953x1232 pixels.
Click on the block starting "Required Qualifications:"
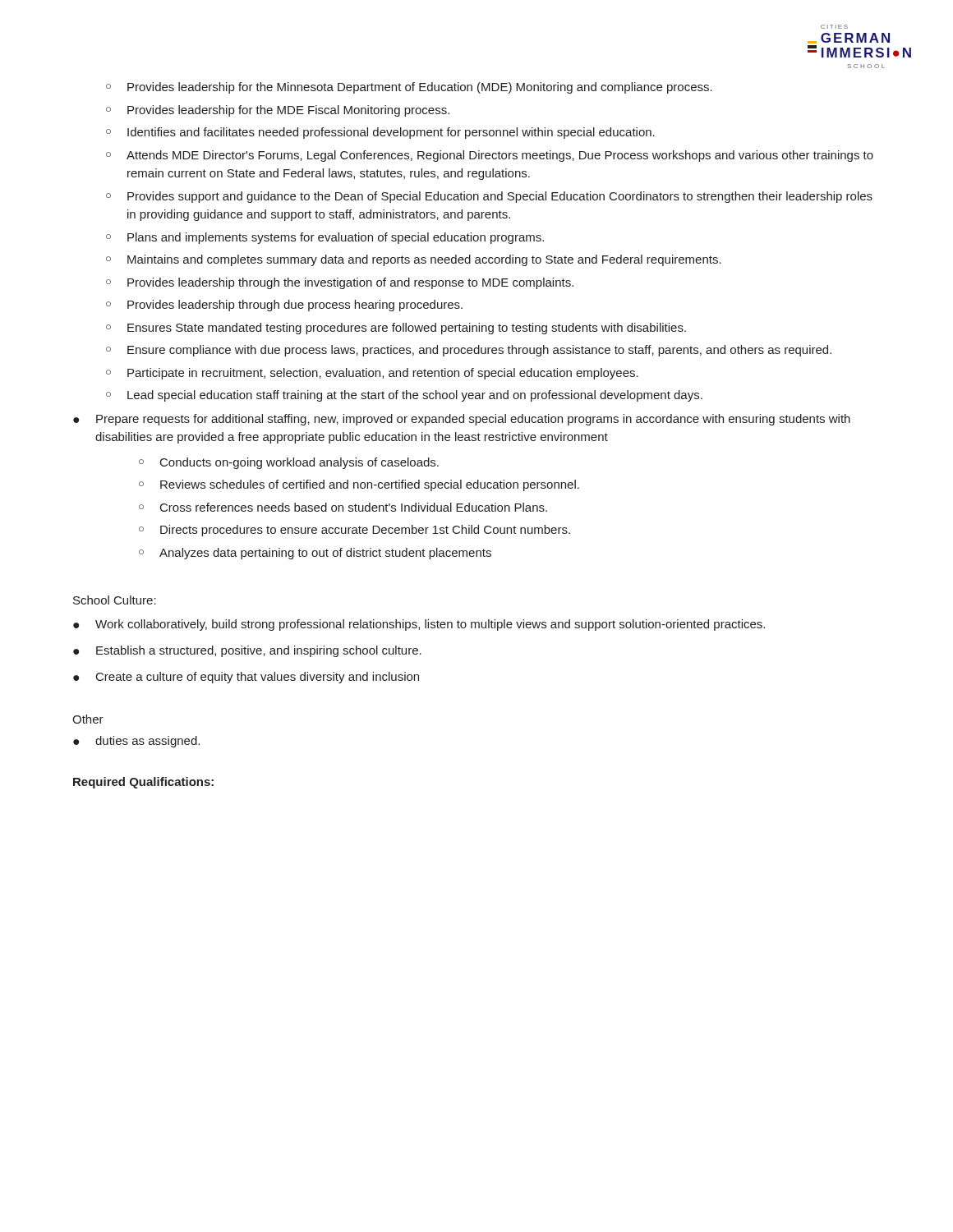point(144,782)
